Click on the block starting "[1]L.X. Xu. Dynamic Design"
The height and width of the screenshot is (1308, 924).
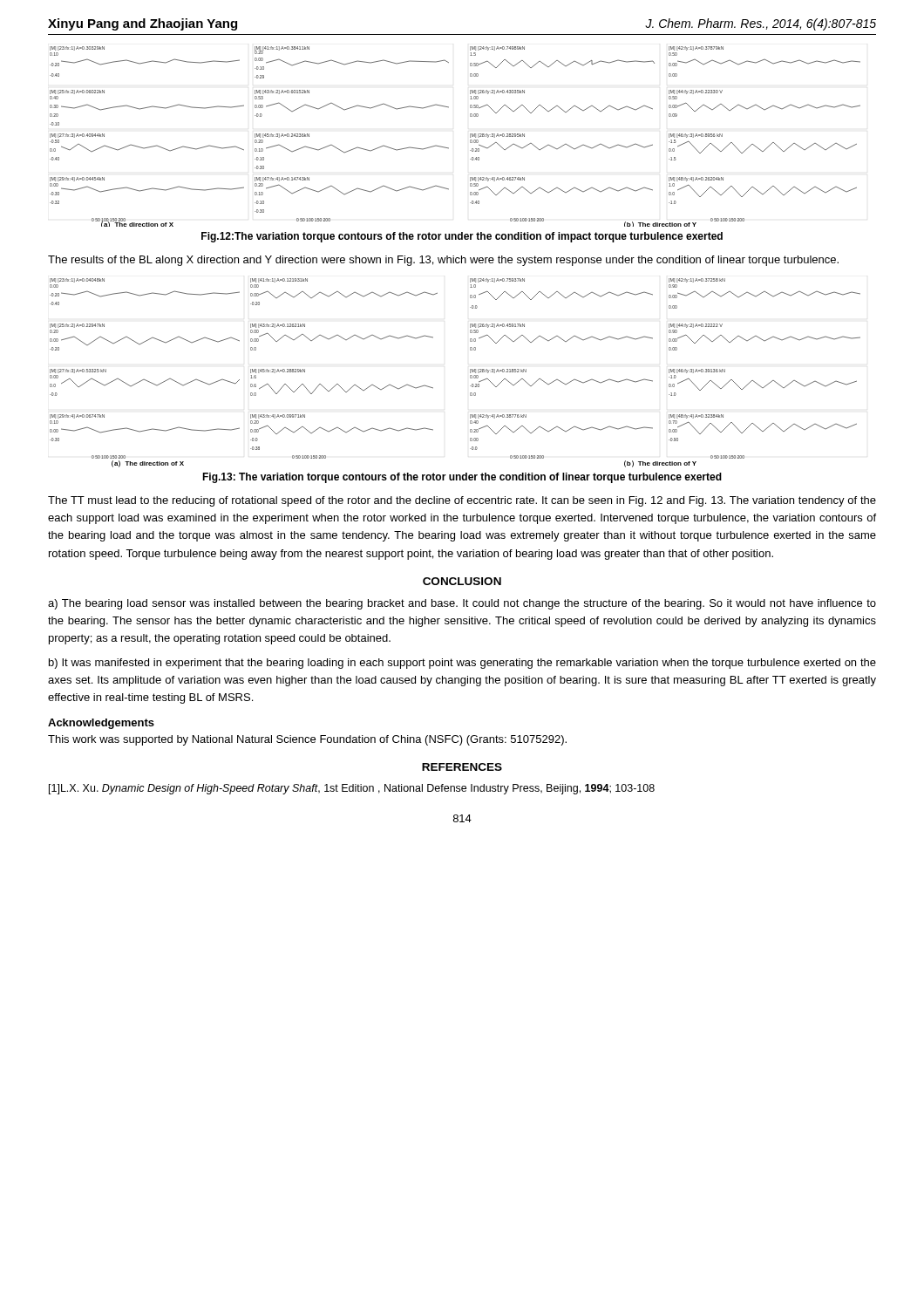tap(351, 788)
